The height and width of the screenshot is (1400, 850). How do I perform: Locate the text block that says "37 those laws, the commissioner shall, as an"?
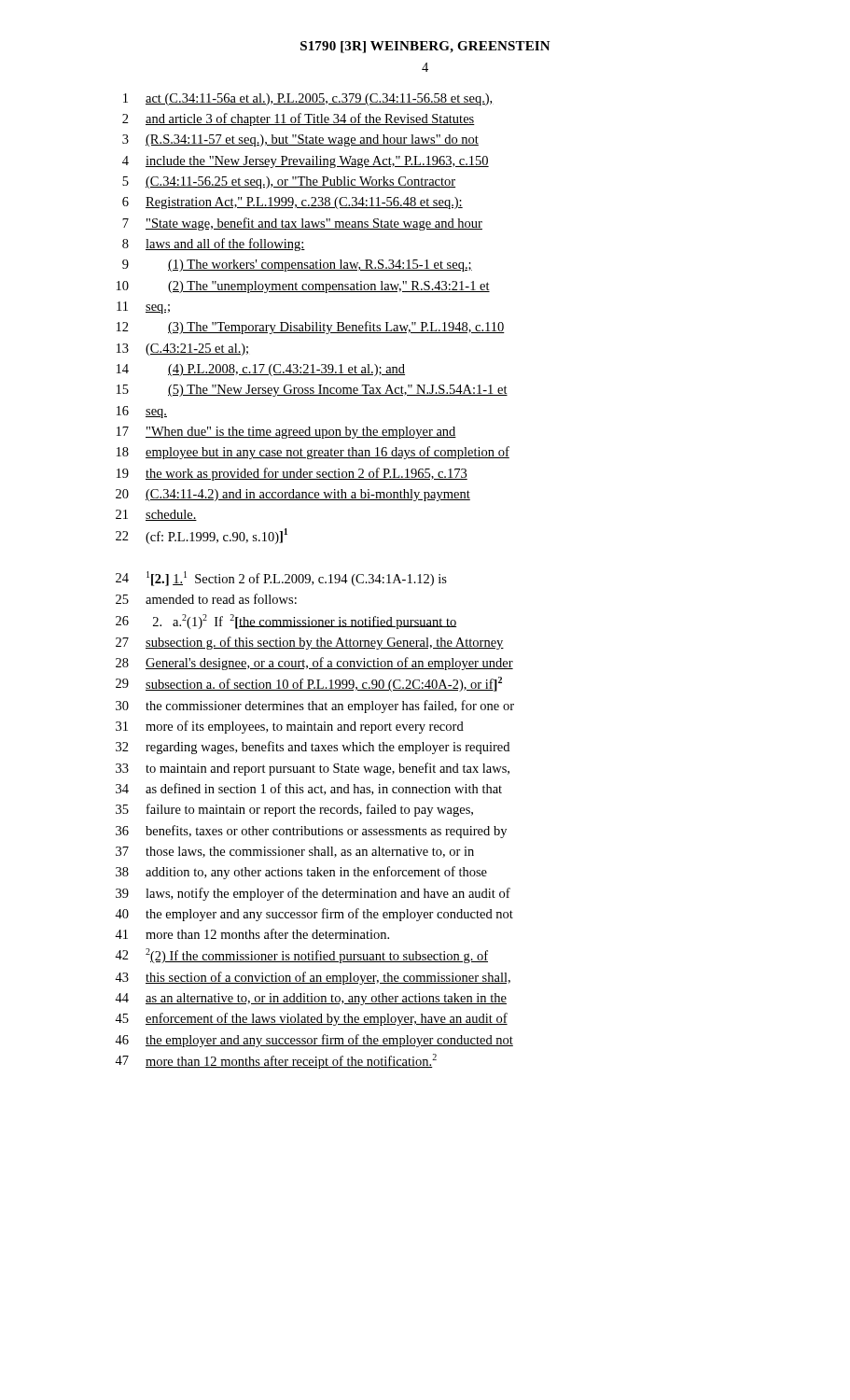coord(434,851)
